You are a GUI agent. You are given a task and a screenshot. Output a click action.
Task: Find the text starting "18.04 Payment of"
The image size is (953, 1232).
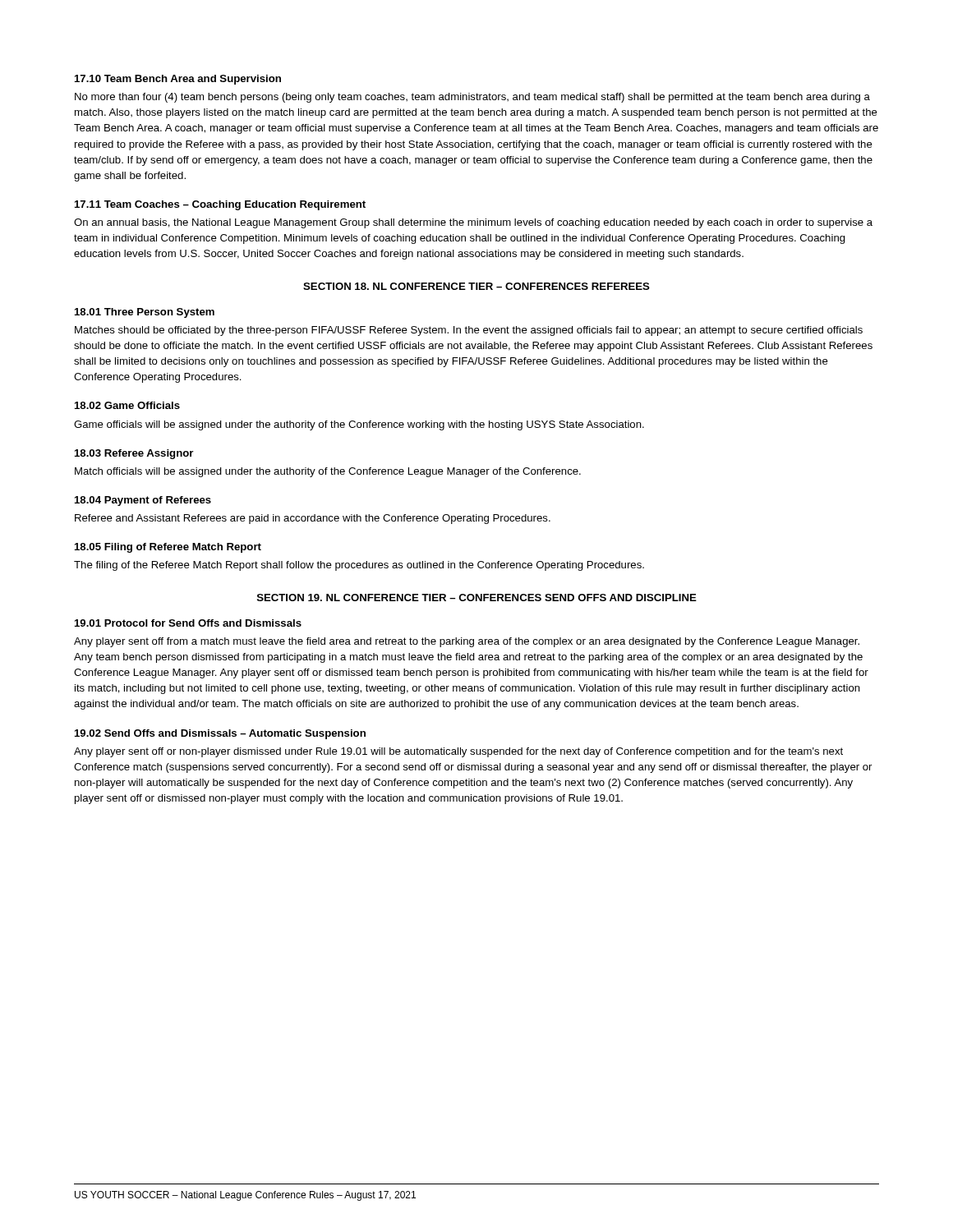(x=143, y=500)
